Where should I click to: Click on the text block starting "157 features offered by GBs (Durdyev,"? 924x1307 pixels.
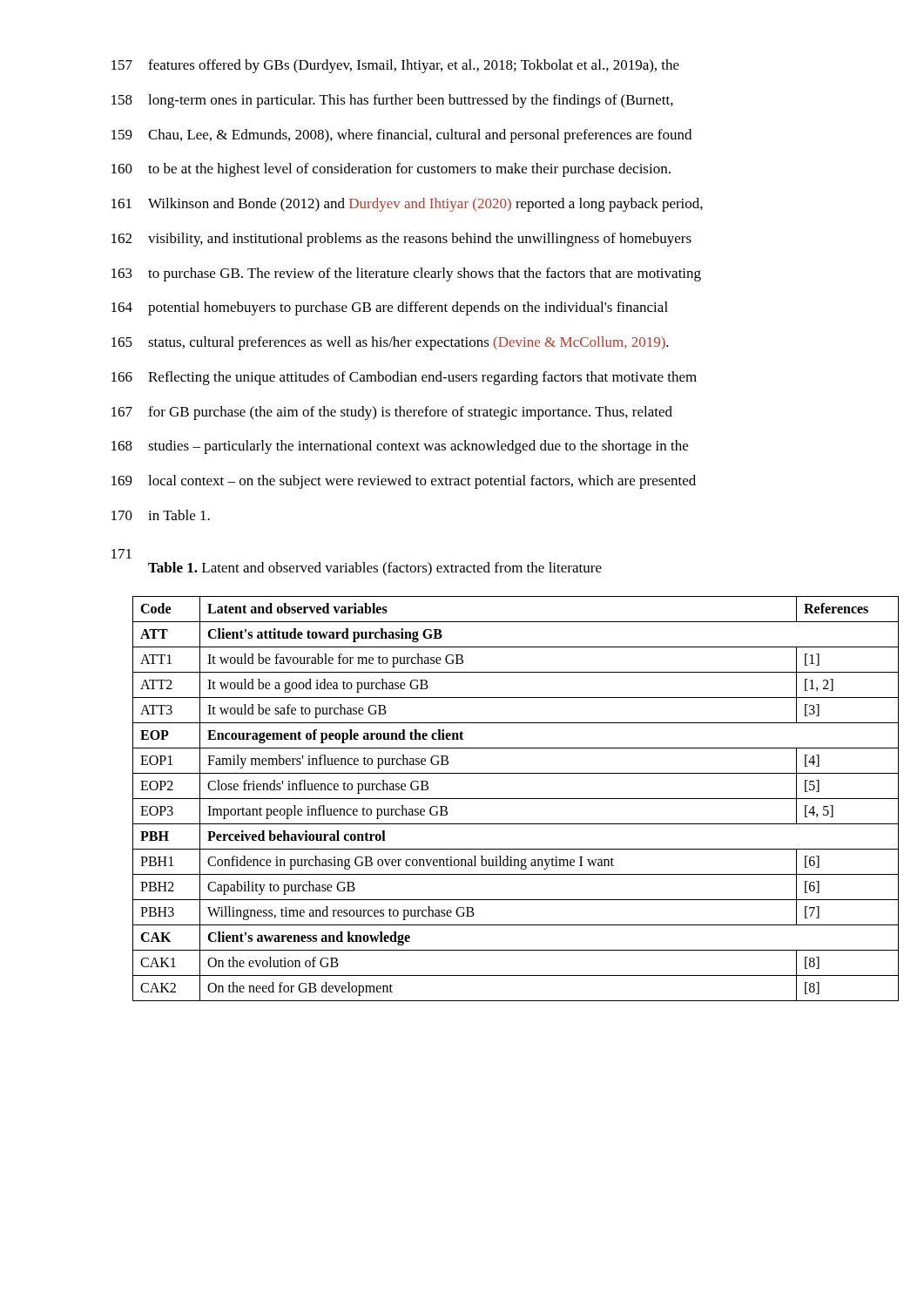click(x=395, y=66)
